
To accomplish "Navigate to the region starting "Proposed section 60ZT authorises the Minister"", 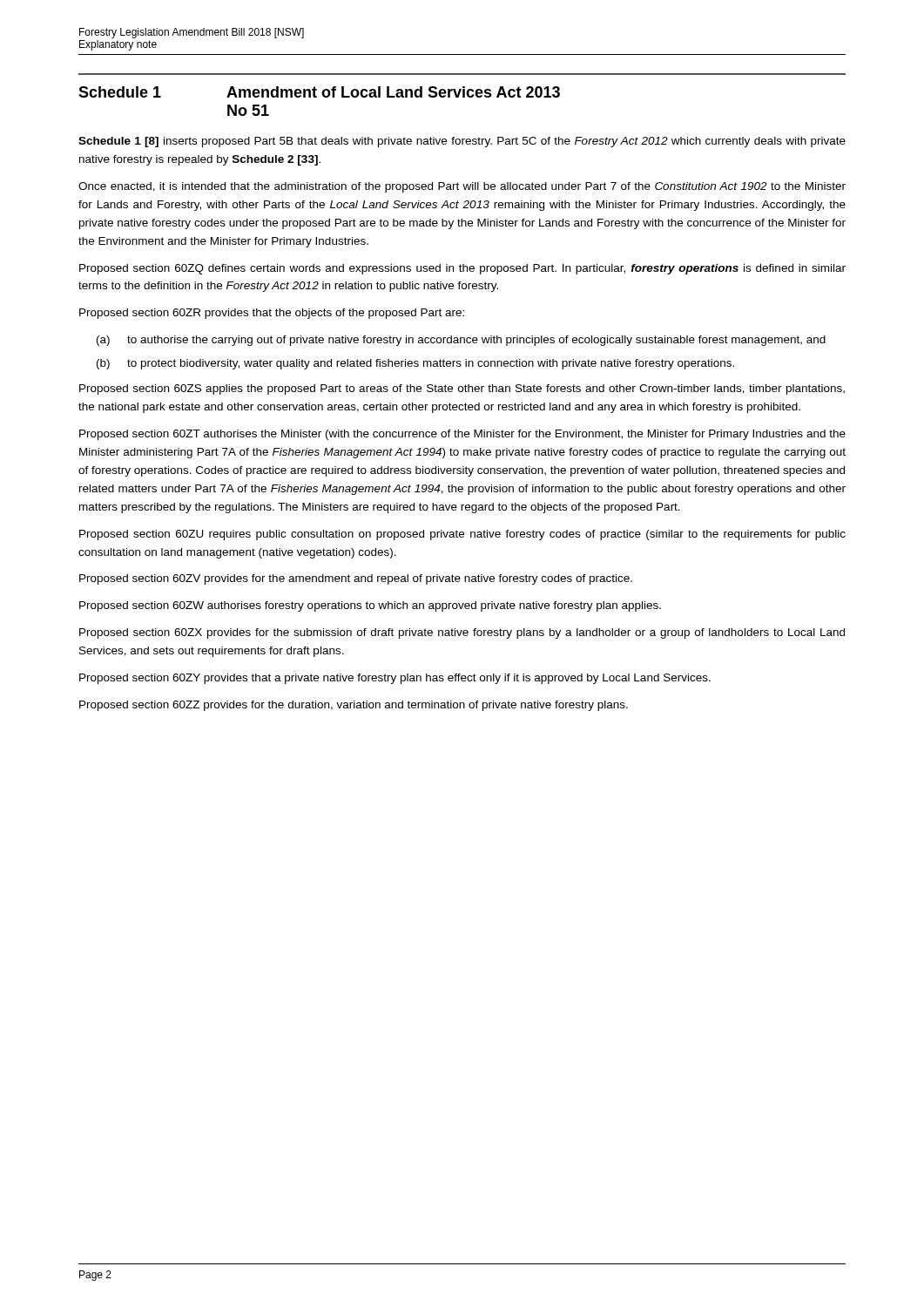I will 462,470.
